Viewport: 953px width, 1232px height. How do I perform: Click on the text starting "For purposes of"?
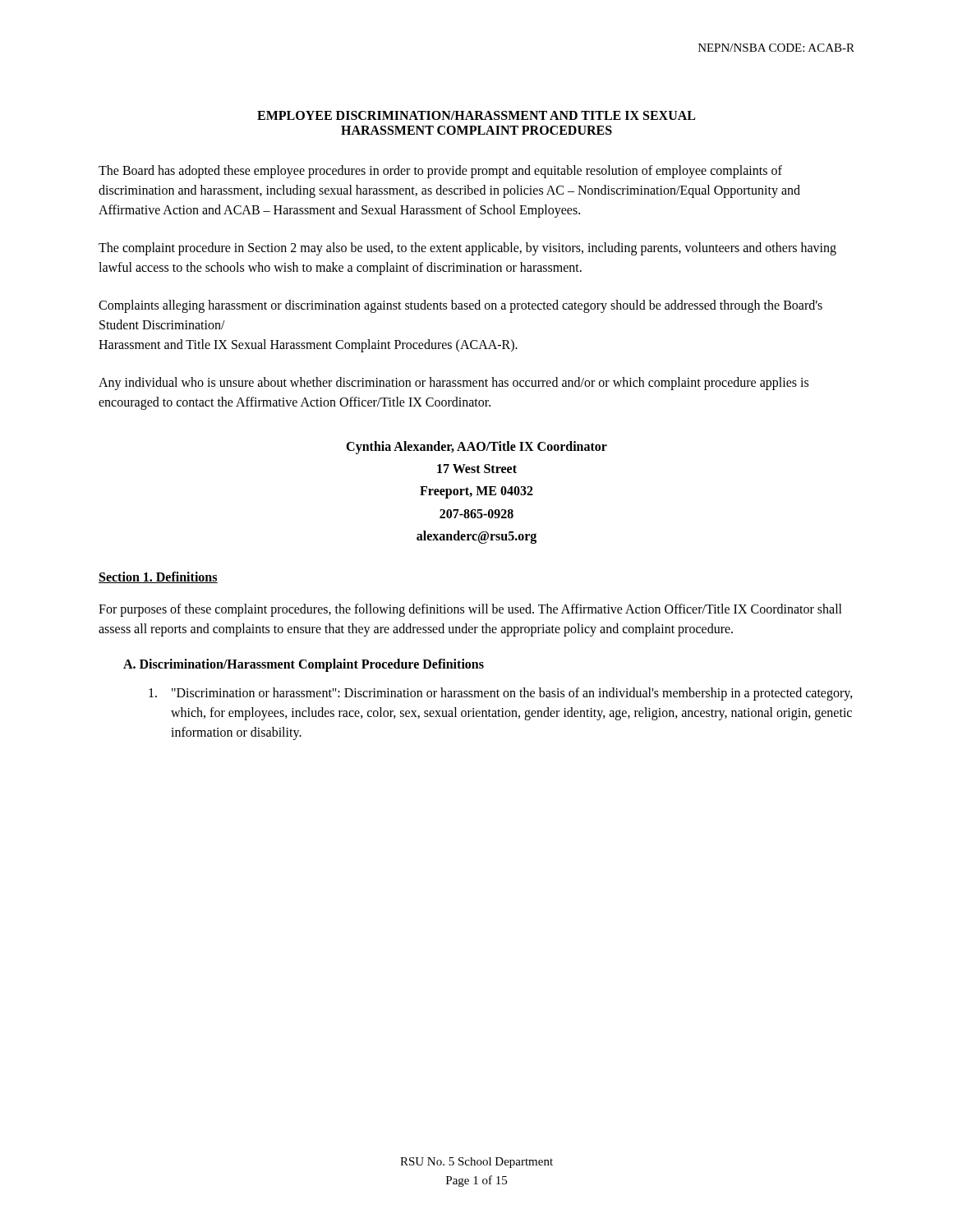pos(470,619)
